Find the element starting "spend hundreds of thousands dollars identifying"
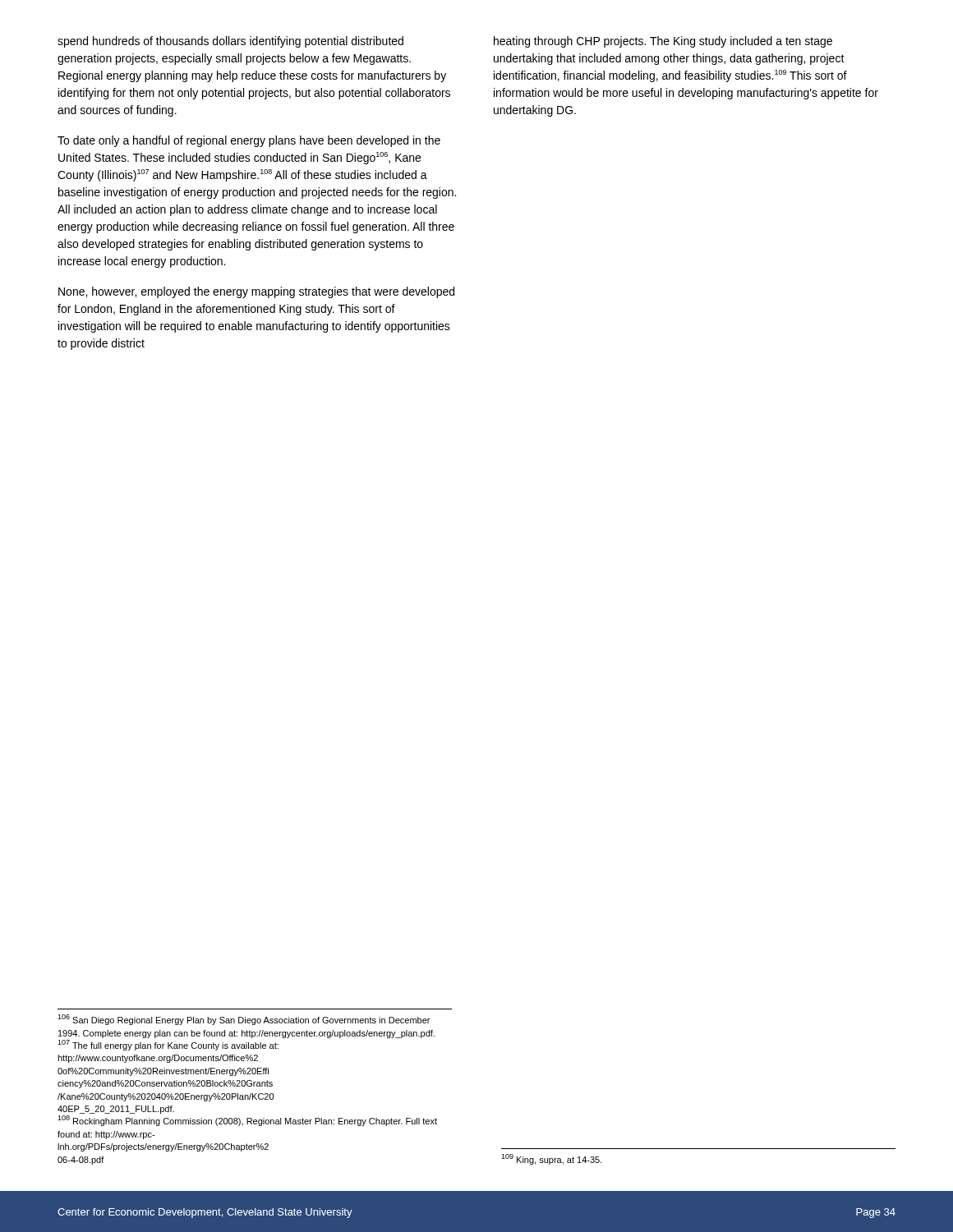 click(259, 193)
